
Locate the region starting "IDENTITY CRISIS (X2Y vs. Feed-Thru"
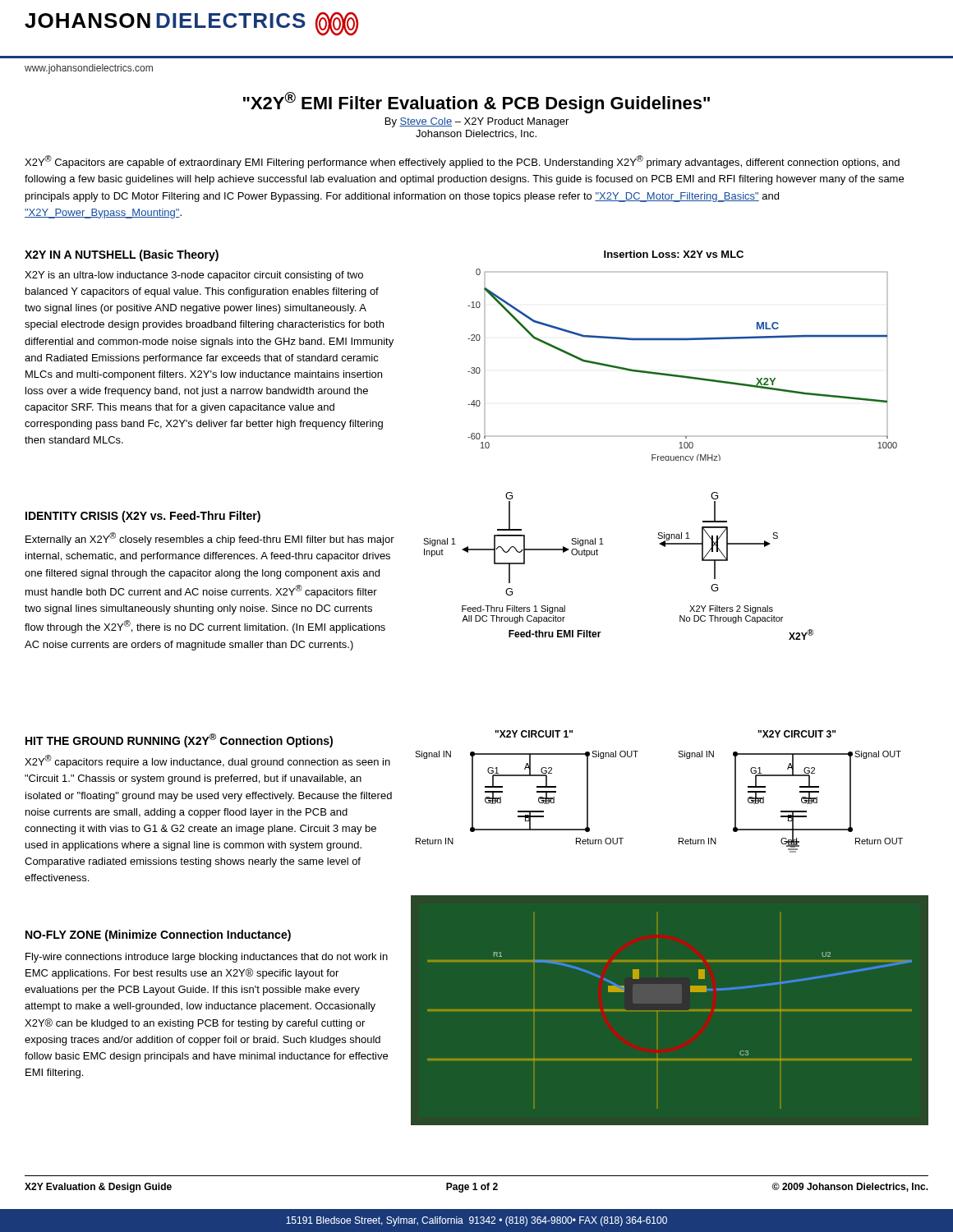pos(143,516)
